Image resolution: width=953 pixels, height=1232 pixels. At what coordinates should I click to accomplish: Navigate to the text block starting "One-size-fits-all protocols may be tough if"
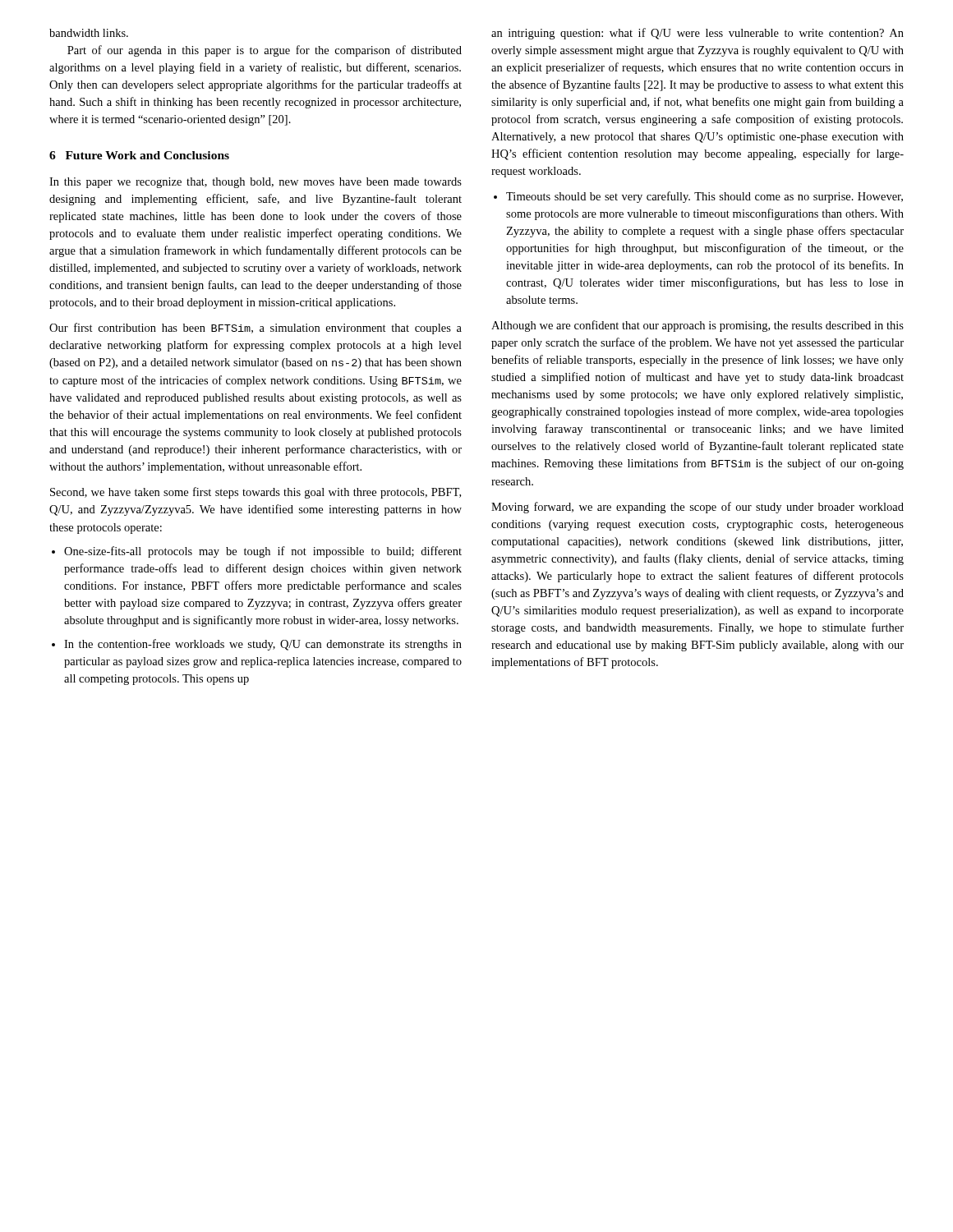point(263,585)
